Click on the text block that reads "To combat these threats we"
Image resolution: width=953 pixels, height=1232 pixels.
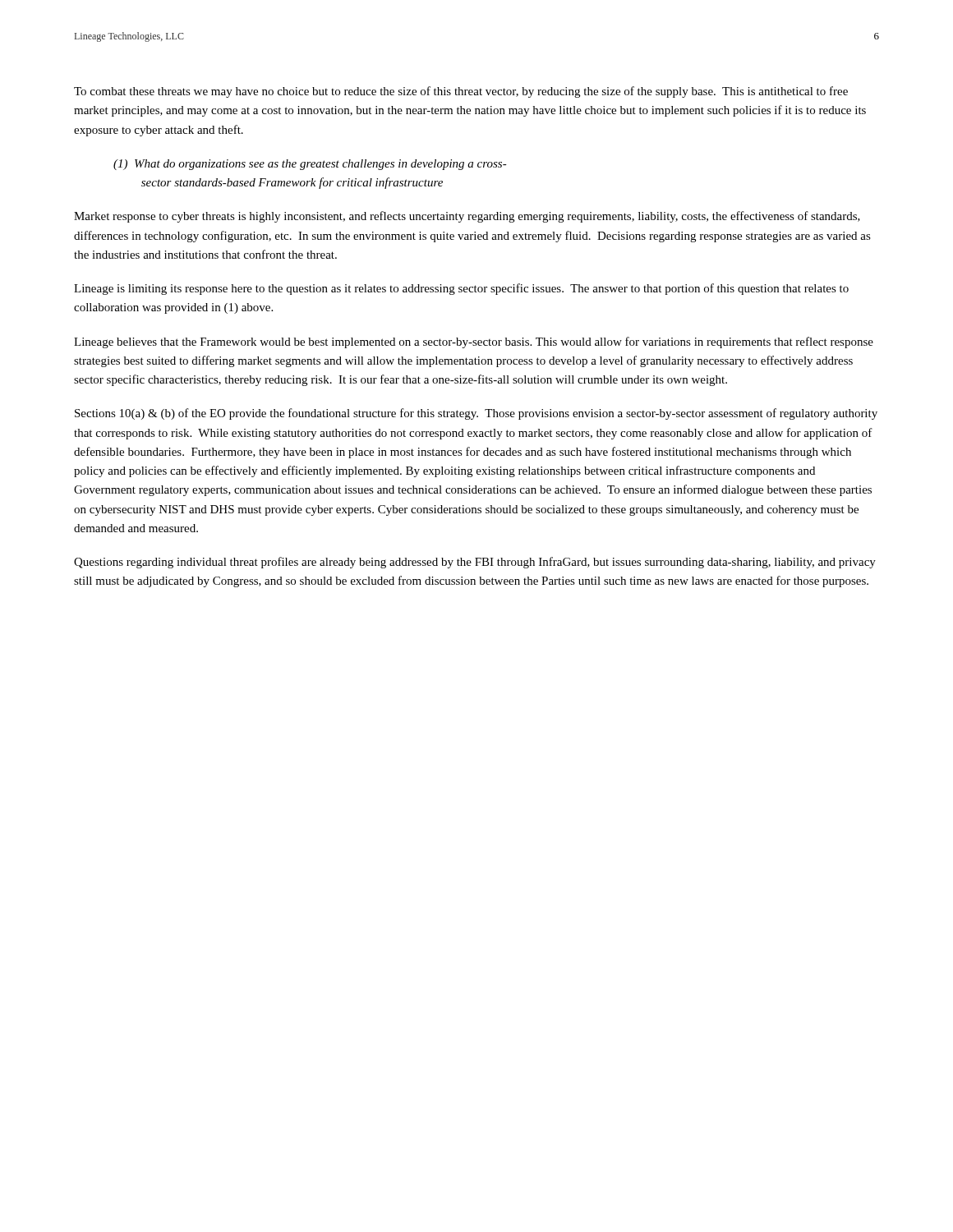click(x=470, y=110)
